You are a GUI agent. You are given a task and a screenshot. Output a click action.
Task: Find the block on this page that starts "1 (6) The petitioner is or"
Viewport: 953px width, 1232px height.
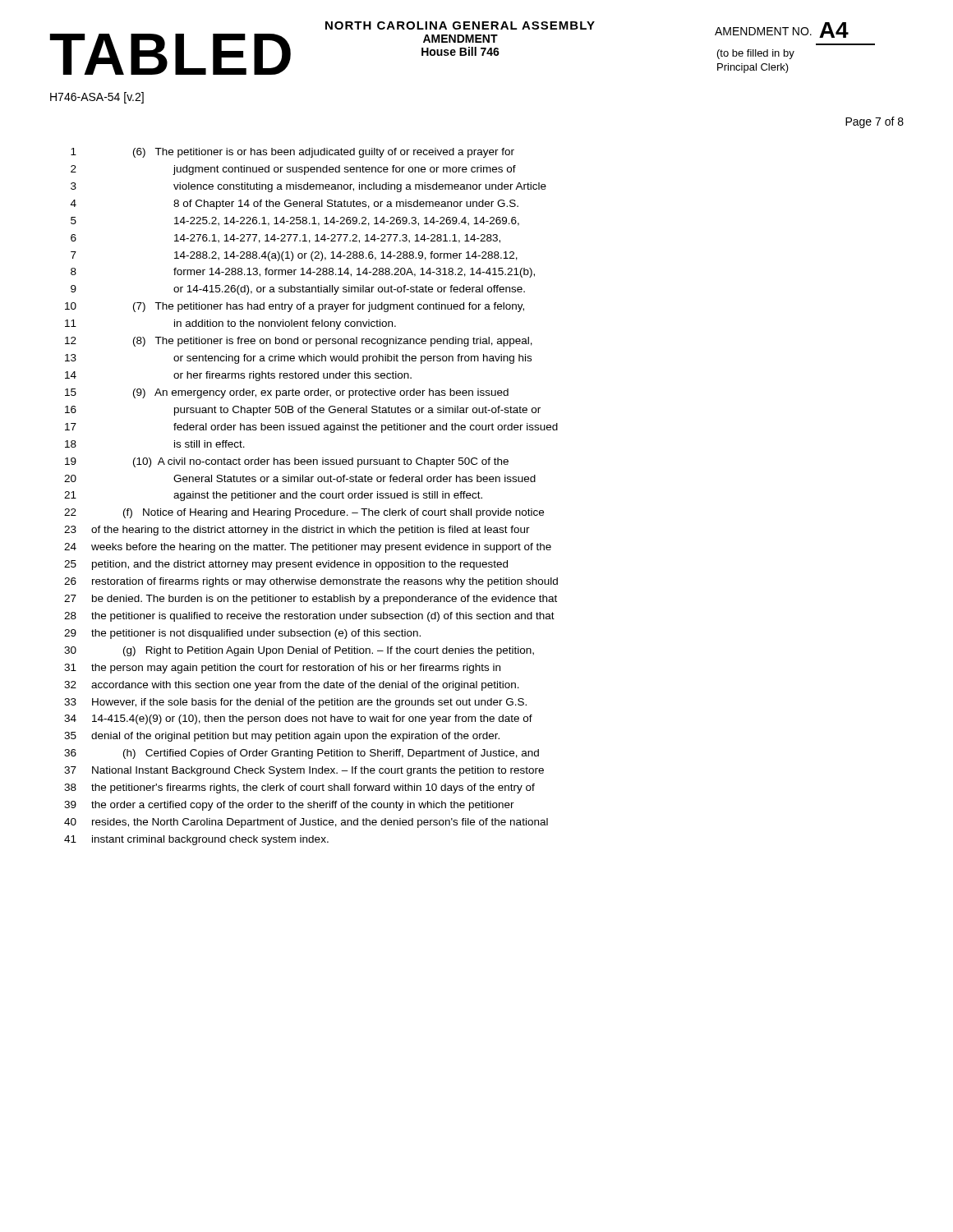(x=476, y=221)
